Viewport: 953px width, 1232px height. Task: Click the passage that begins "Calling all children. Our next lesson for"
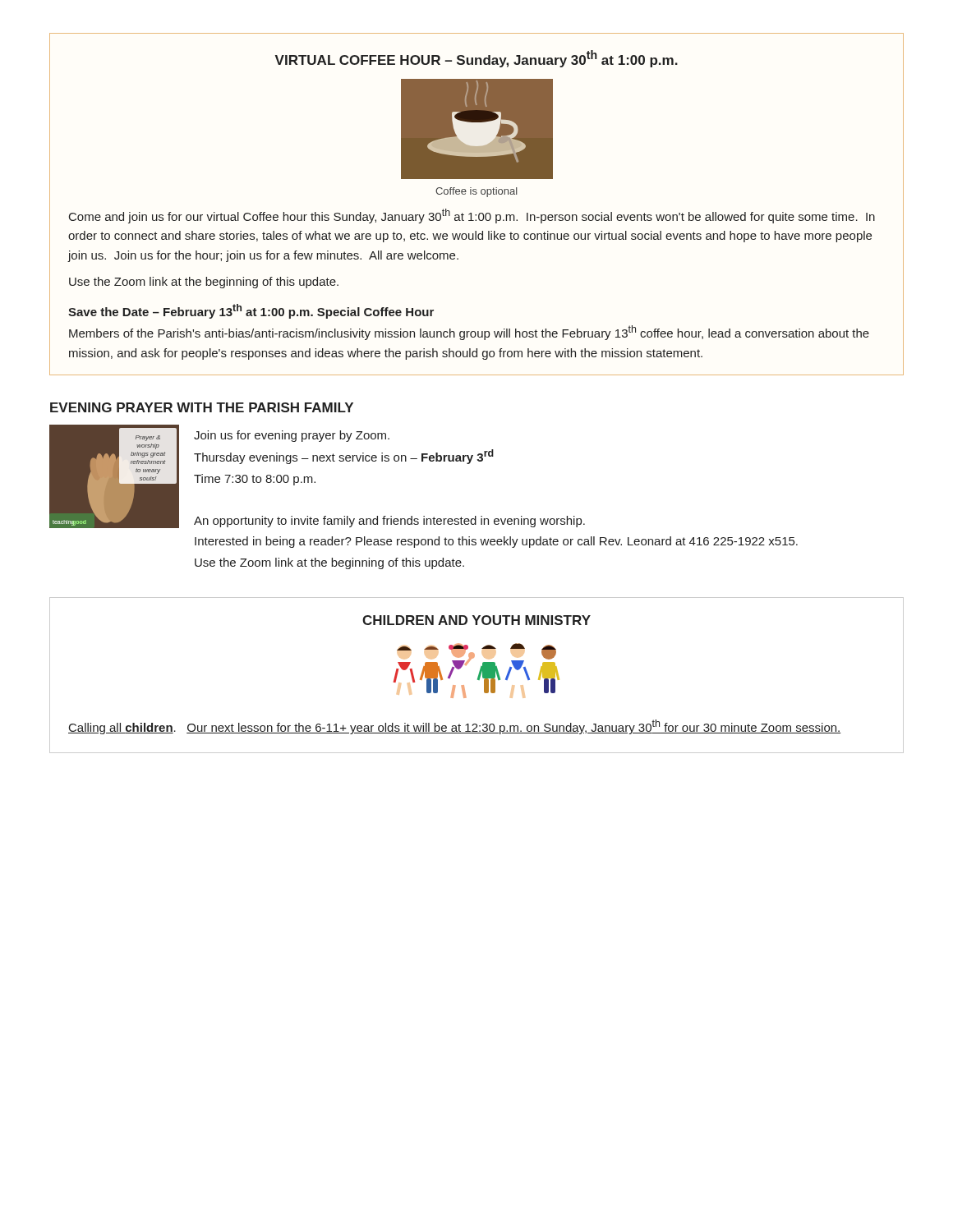(454, 726)
